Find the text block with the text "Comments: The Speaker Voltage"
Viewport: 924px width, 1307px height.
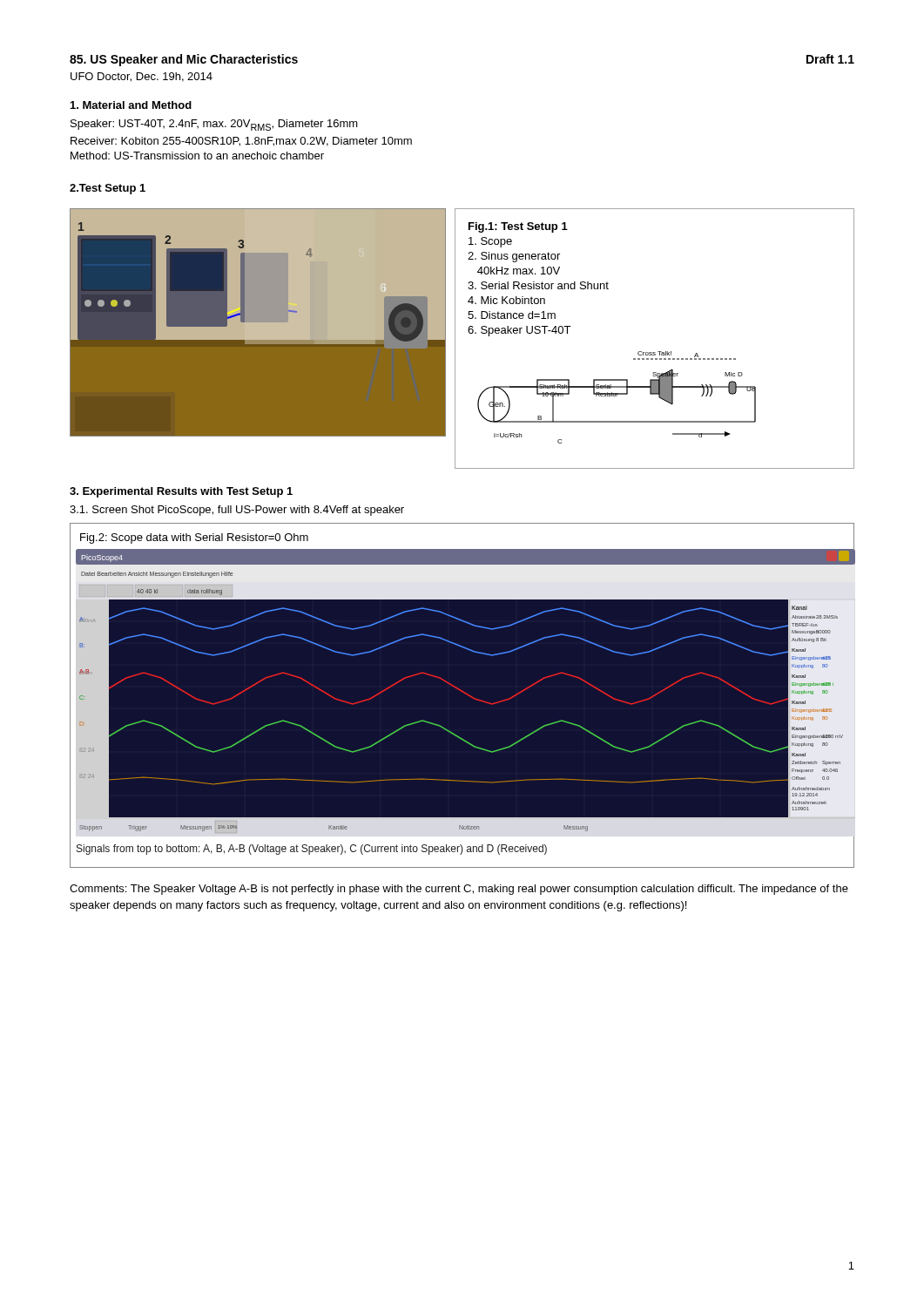tap(459, 896)
